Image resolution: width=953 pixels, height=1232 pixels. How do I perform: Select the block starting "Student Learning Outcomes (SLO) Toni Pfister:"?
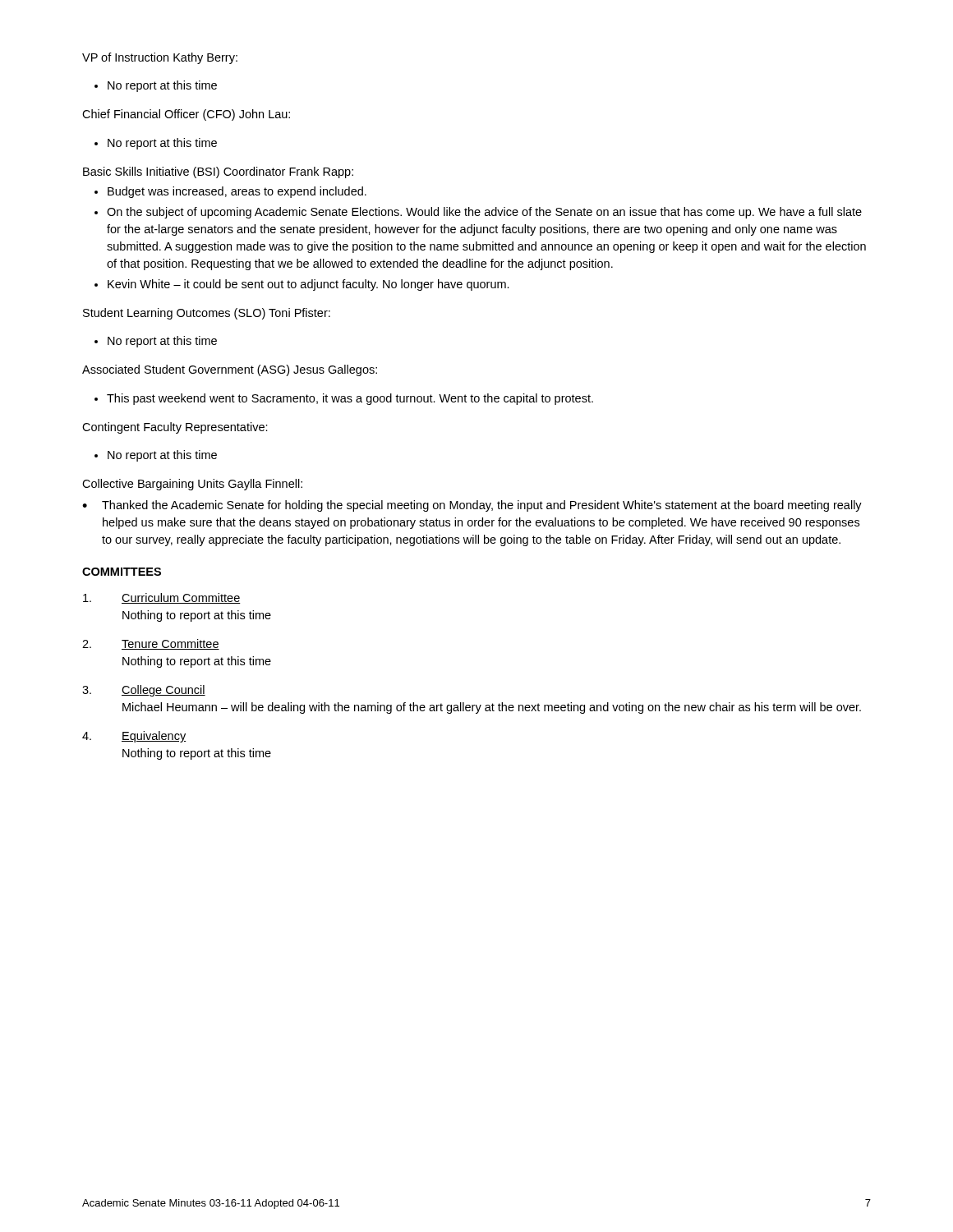click(207, 313)
